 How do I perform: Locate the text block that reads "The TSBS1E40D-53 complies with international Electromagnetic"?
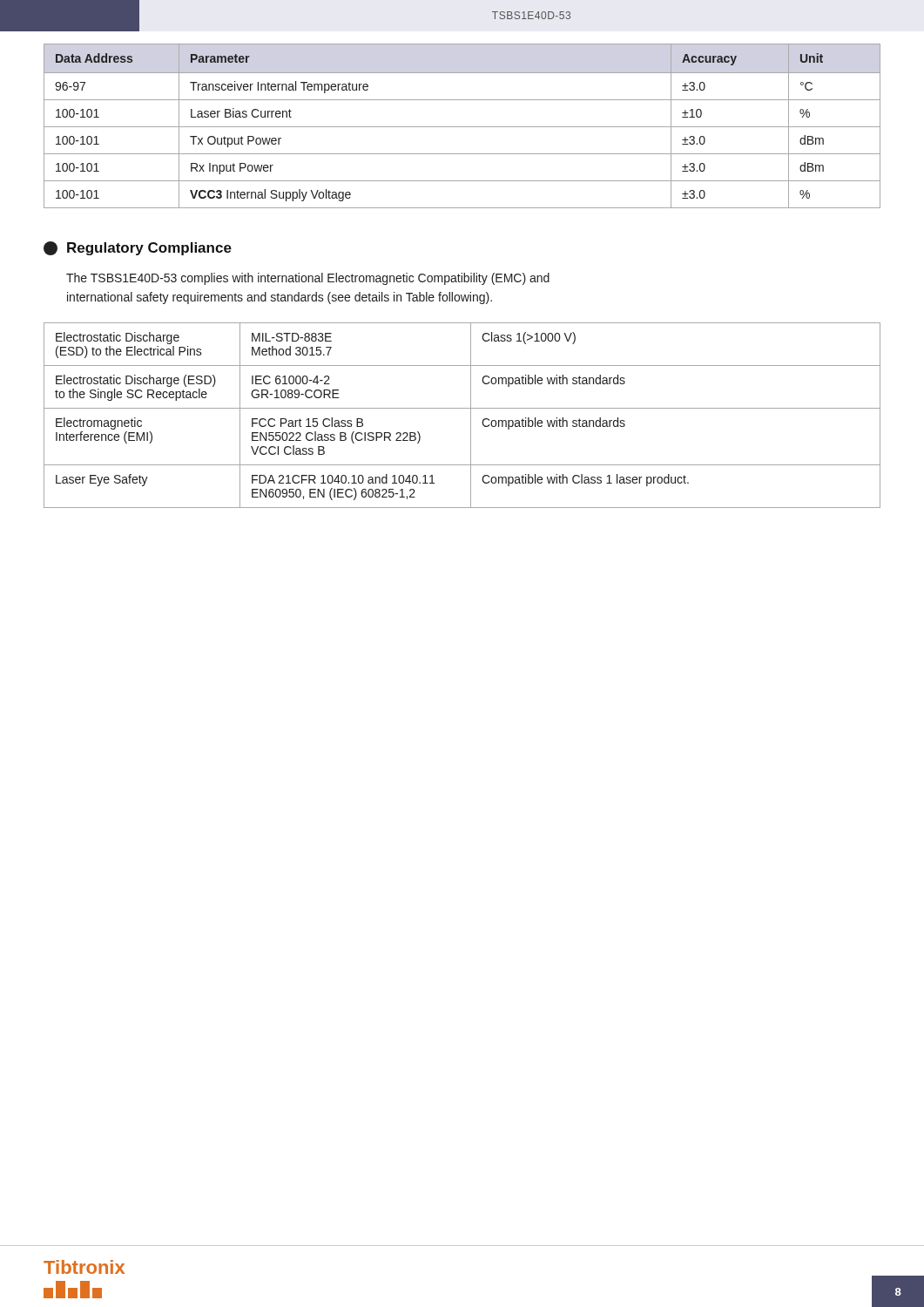308,287
